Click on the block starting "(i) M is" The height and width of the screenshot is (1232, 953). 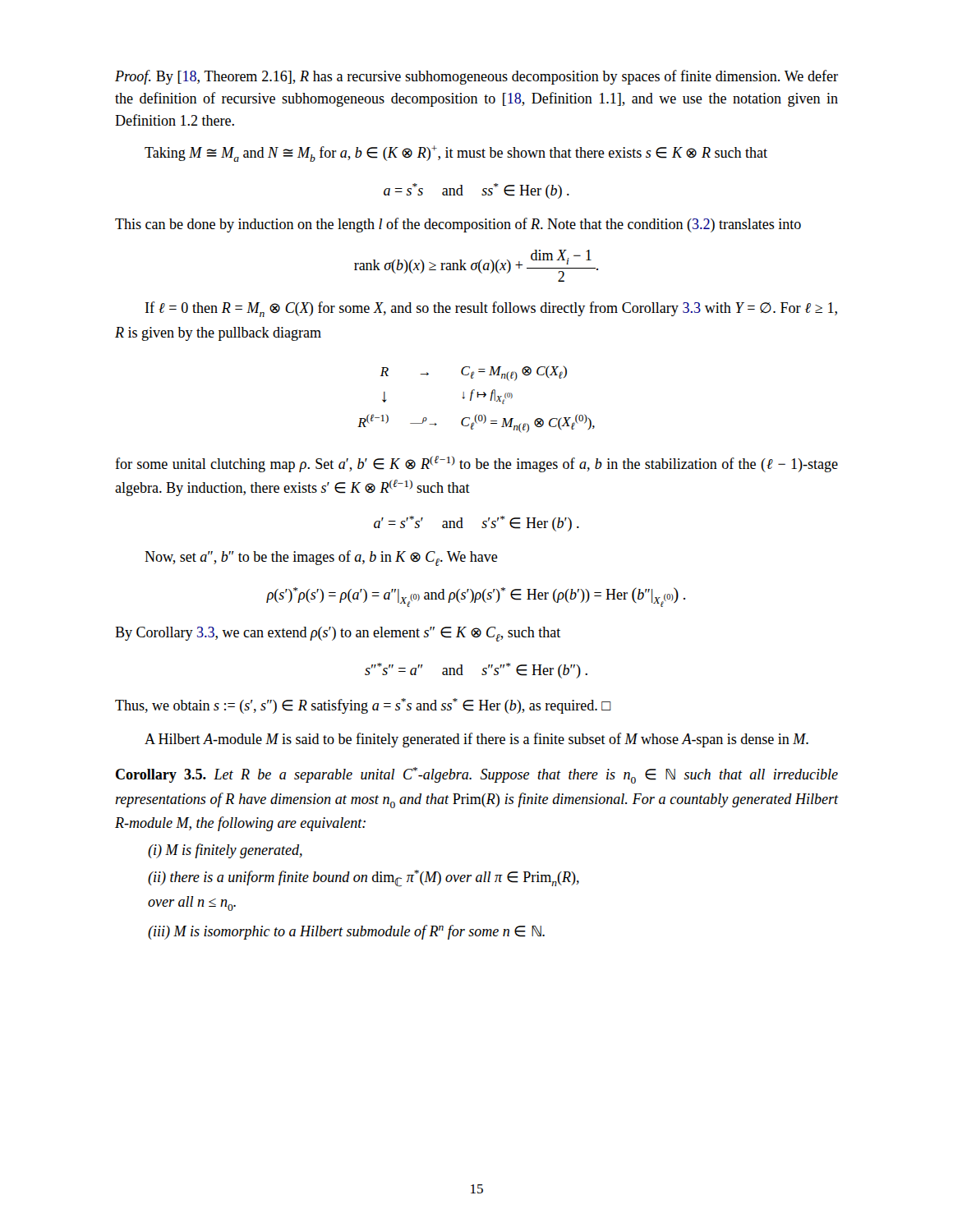225,851
